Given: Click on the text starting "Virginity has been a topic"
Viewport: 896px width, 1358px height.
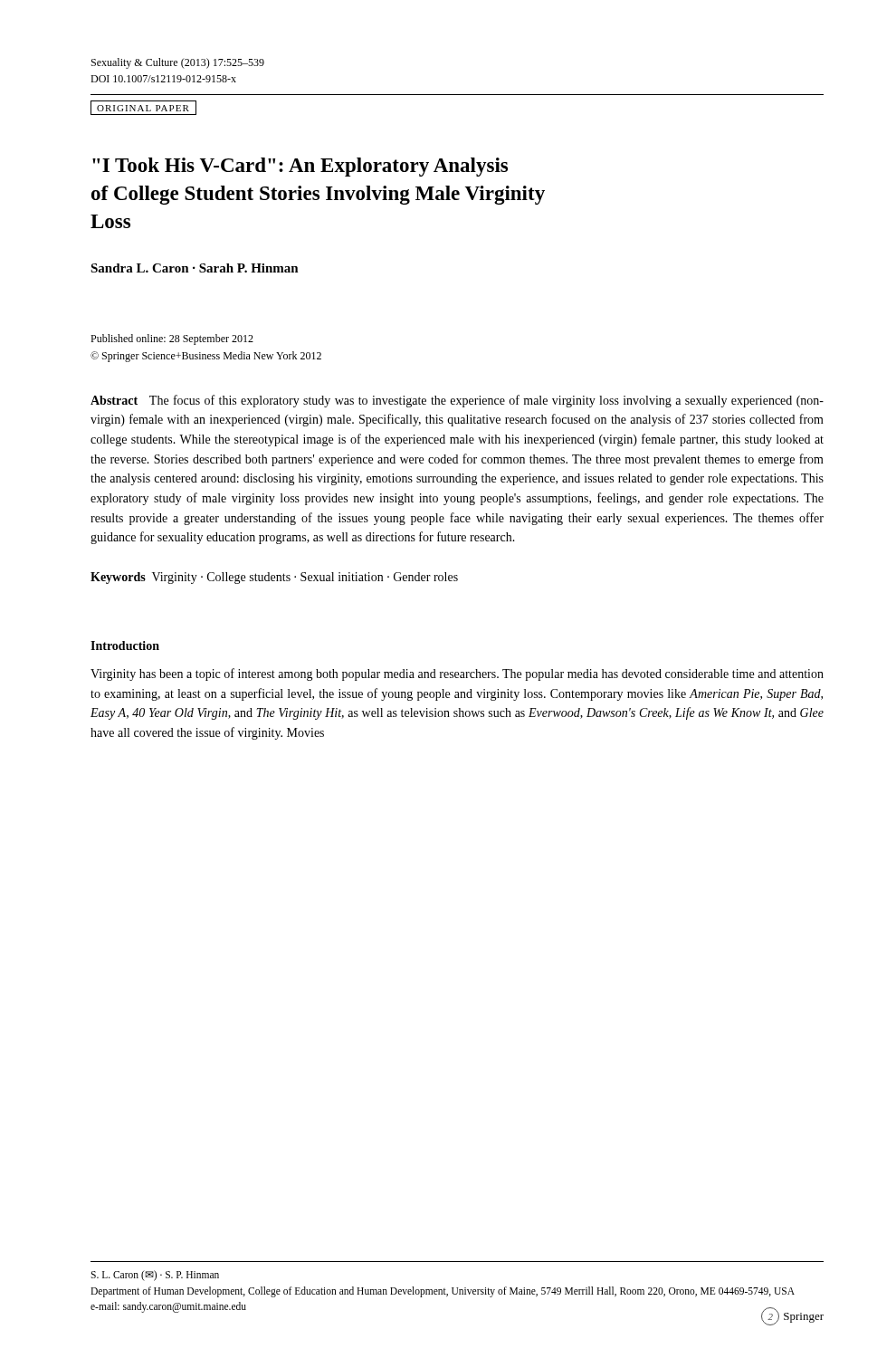Looking at the screenshot, I should 457,703.
